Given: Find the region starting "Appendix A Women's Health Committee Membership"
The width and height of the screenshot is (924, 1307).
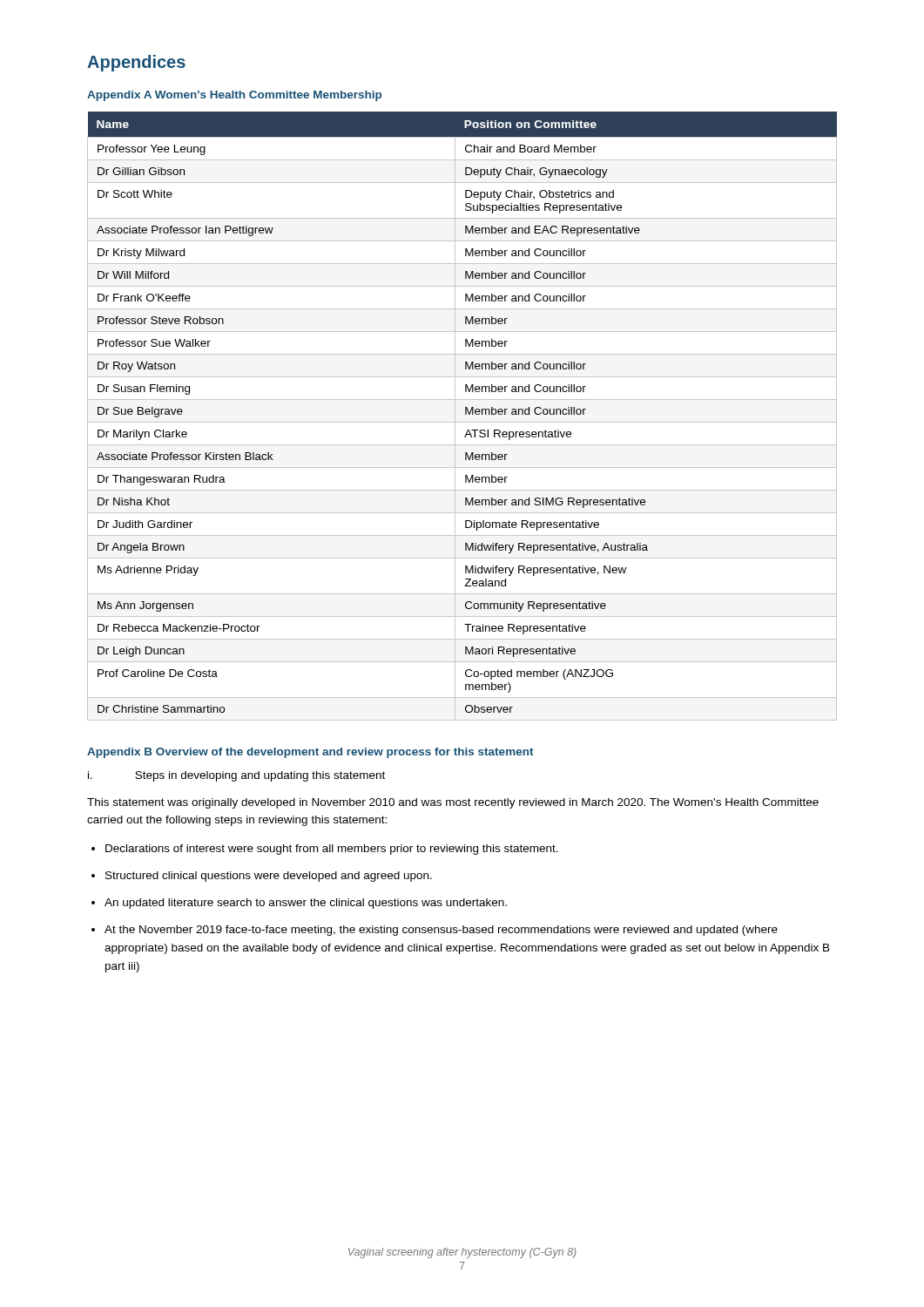Looking at the screenshot, I should point(234,96).
